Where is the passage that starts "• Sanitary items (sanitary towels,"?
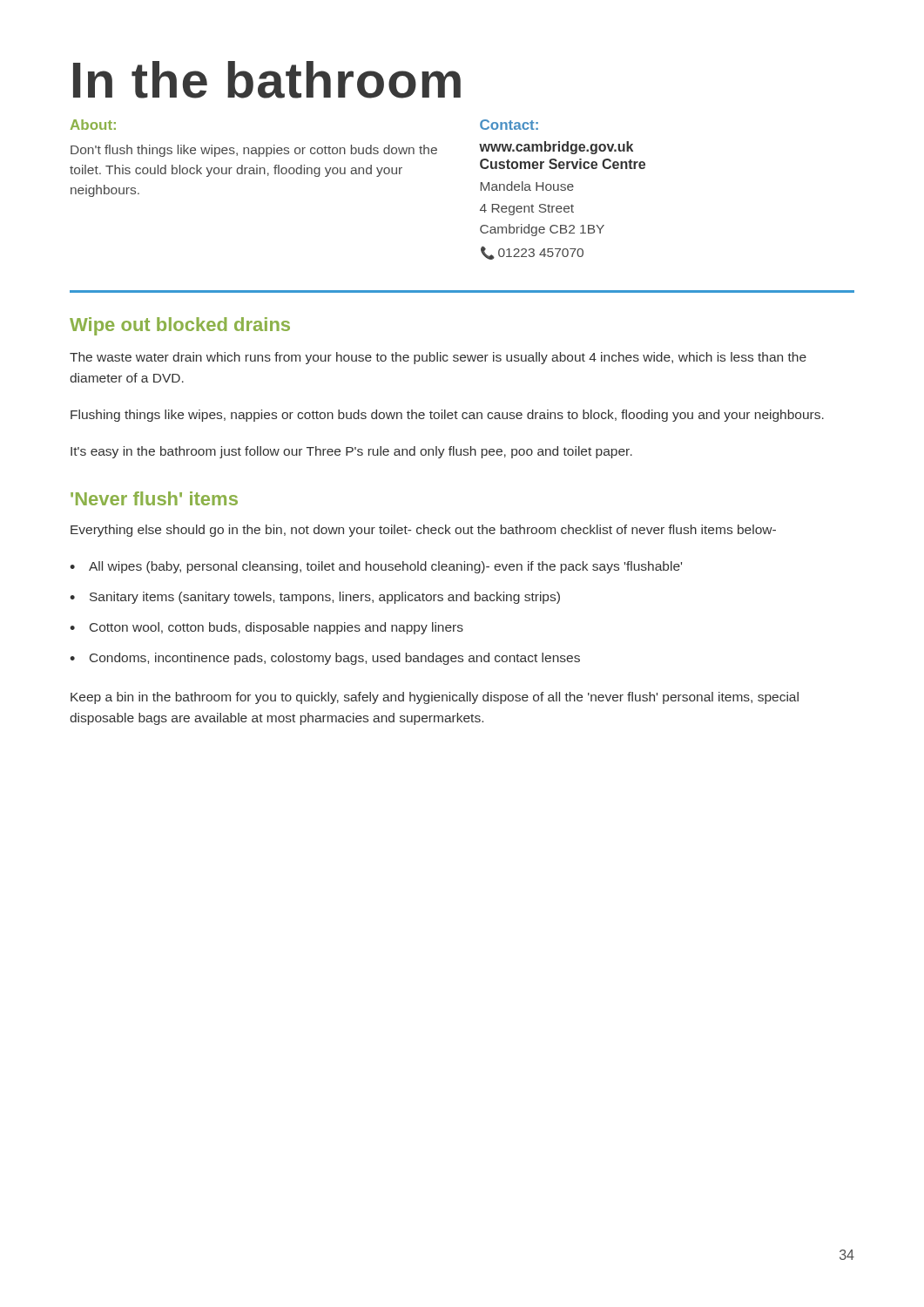 [315, 598]
